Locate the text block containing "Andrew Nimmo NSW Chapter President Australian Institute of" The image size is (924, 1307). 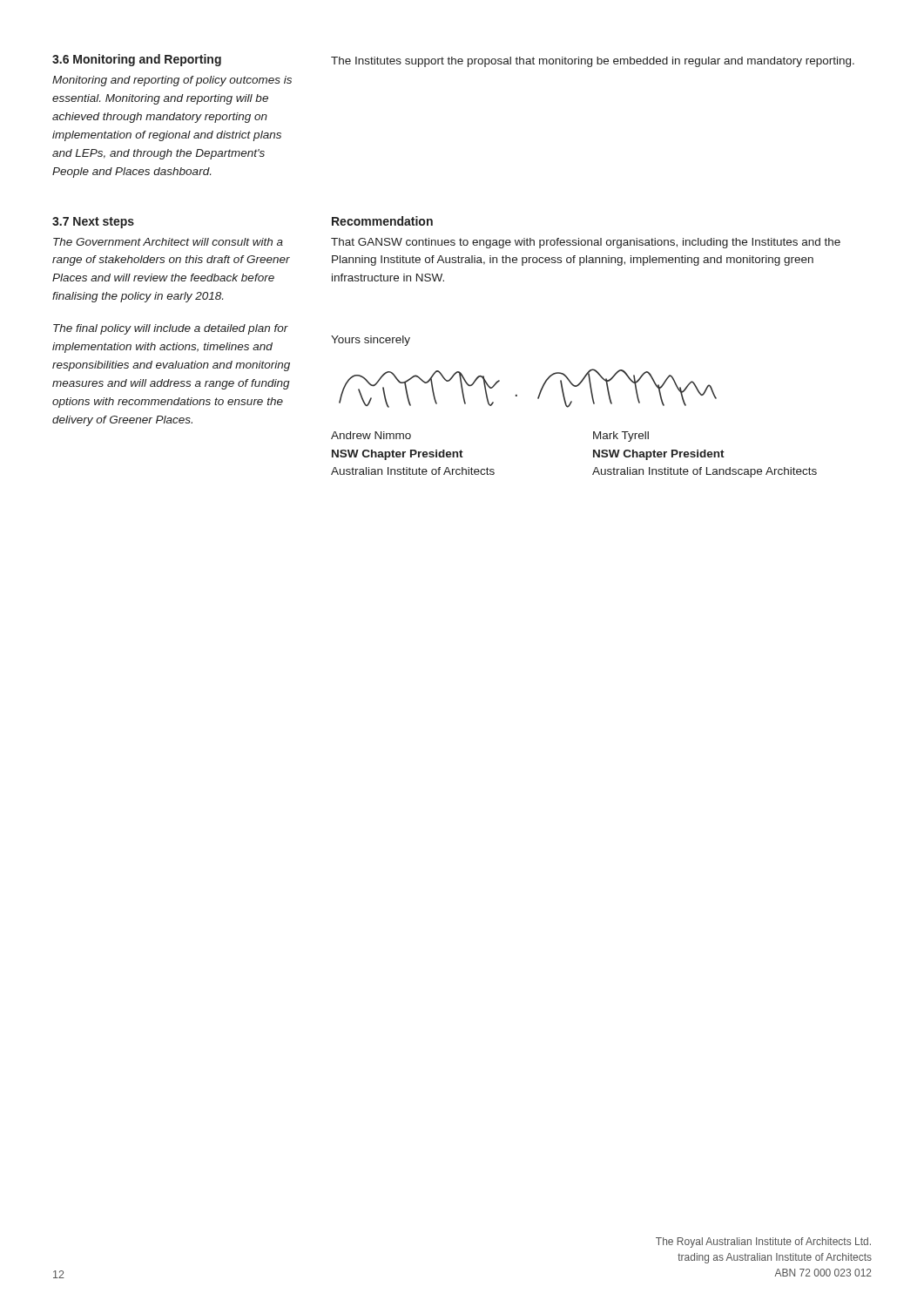tap(413, 453)
